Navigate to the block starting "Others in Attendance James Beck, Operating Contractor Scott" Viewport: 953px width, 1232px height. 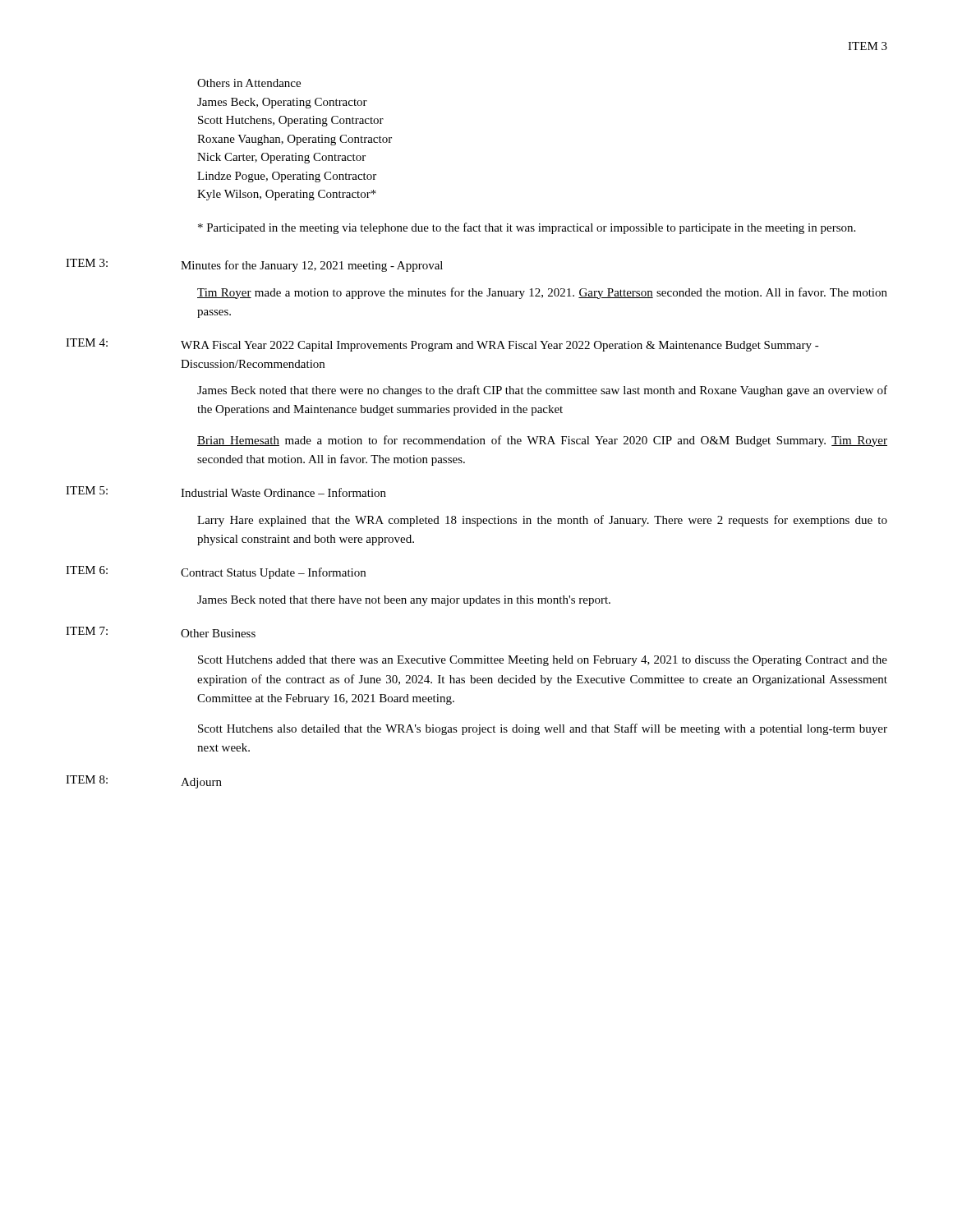pos(295,138)
